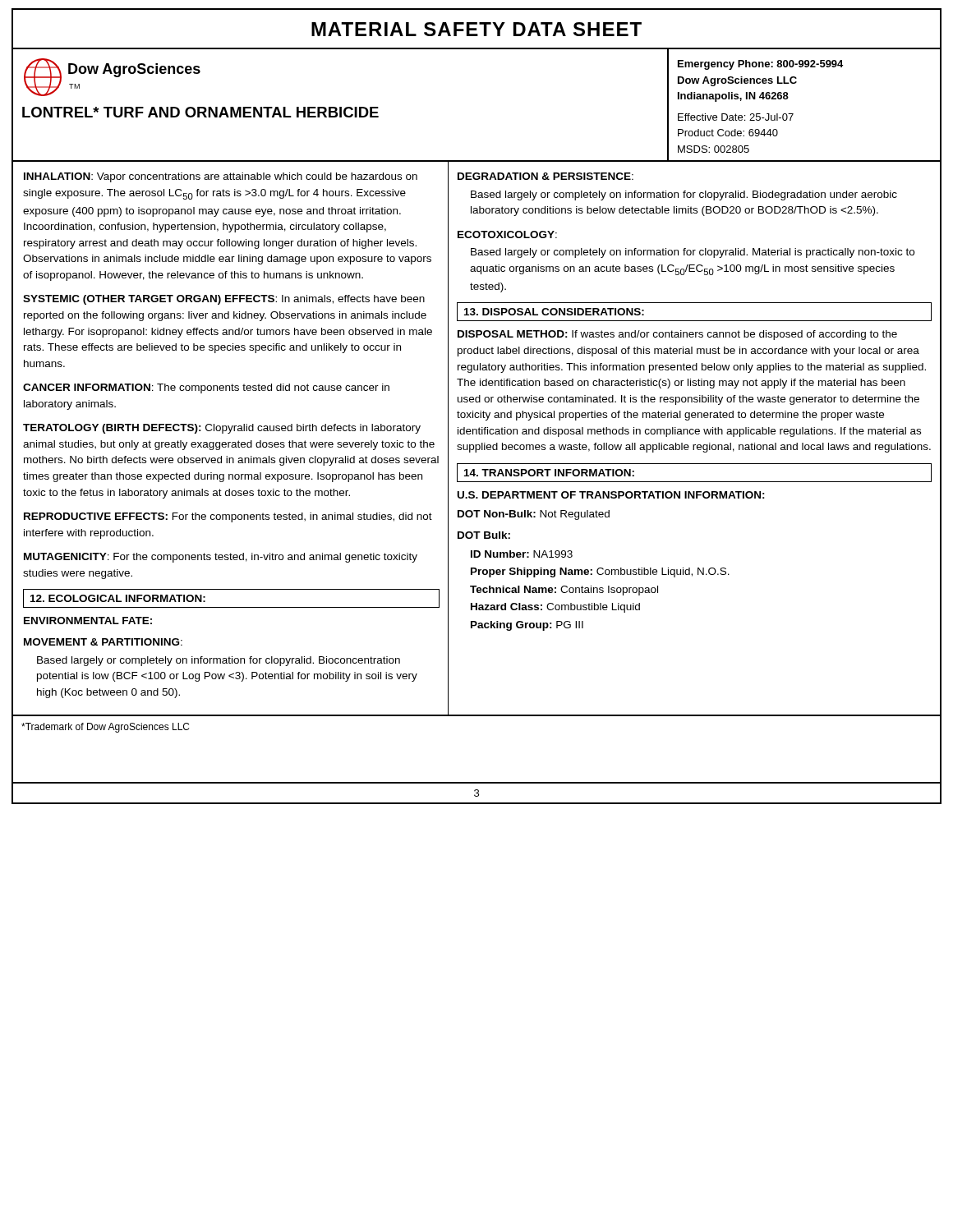Navigate to the passage starting "MATERIAL SAFETY DATA SHEET"

click(476, 30)
